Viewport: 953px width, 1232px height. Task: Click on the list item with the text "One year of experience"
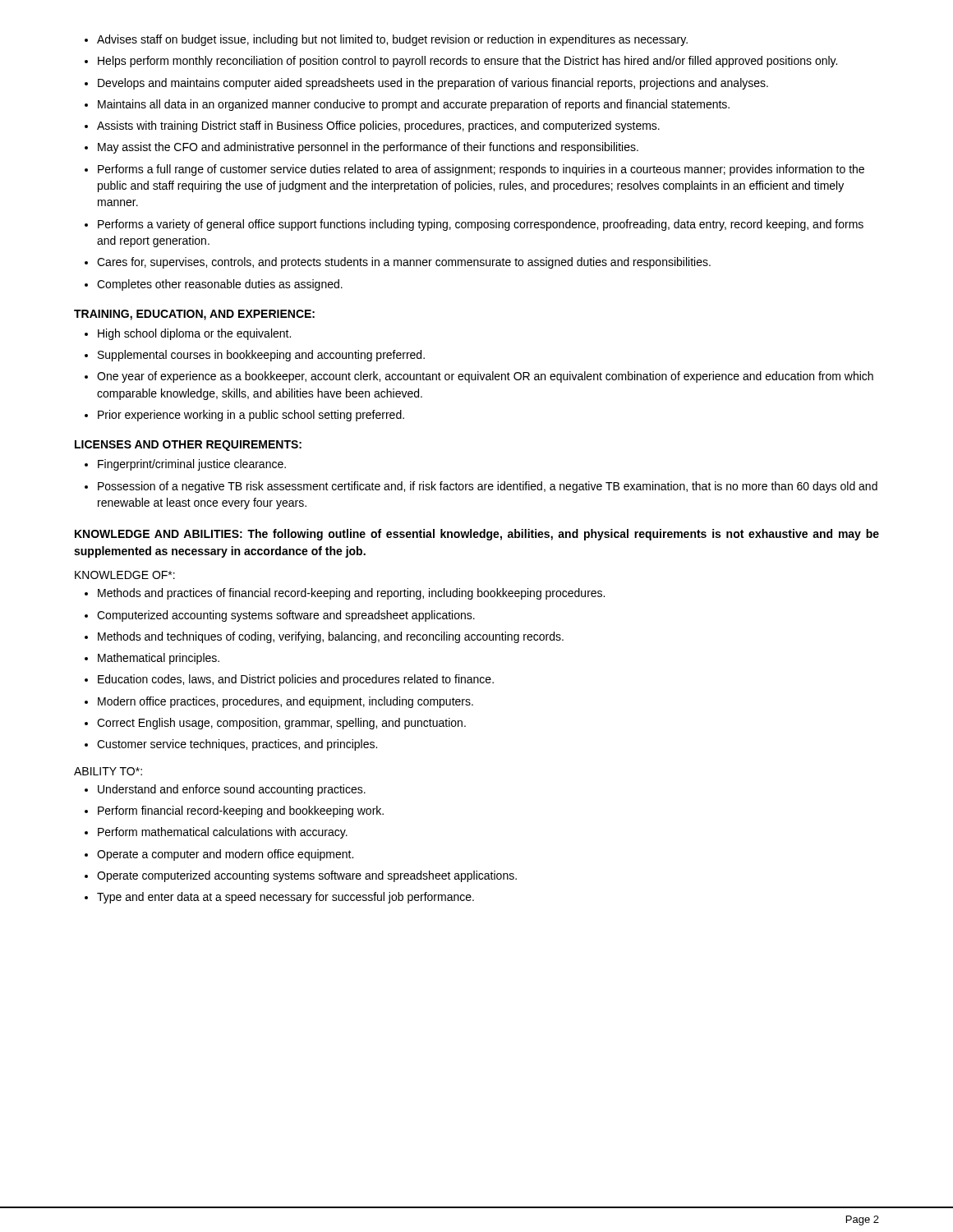click(x=476, y=385)
